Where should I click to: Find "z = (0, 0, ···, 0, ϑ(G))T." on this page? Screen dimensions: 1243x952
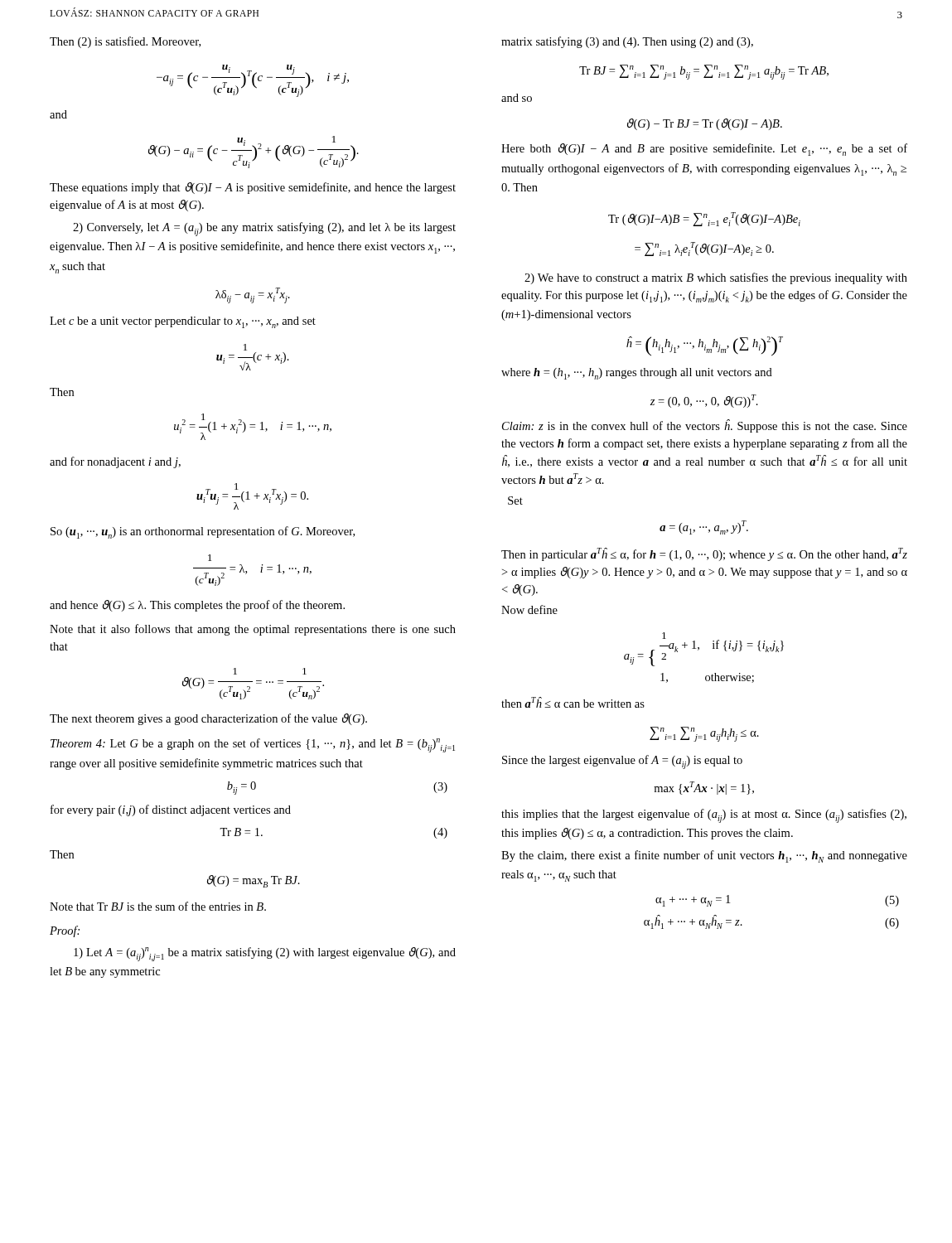pyautogui.click(x=704, y=400)
